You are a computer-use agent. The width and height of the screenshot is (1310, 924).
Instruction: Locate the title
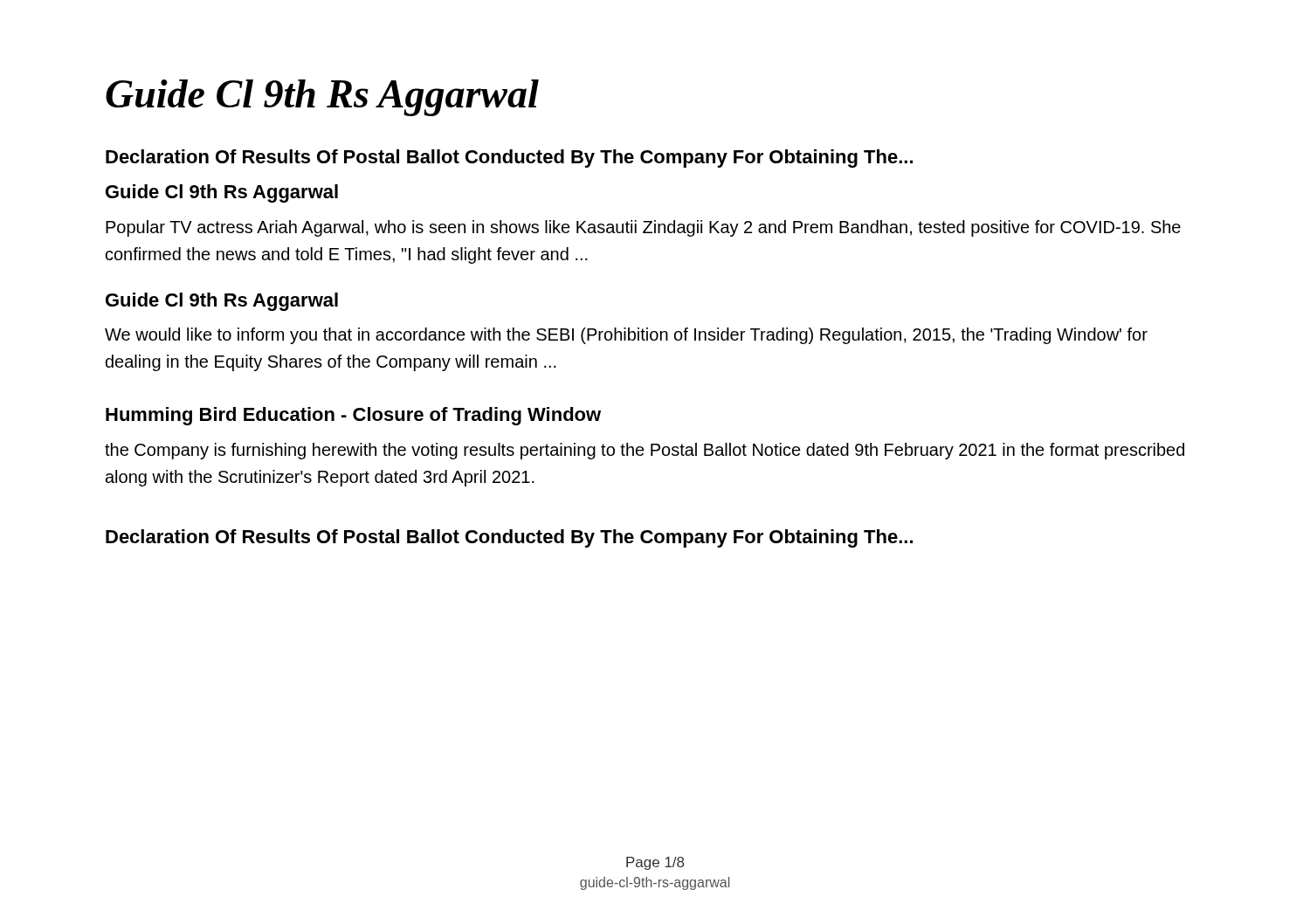click(x=655, y=94)
